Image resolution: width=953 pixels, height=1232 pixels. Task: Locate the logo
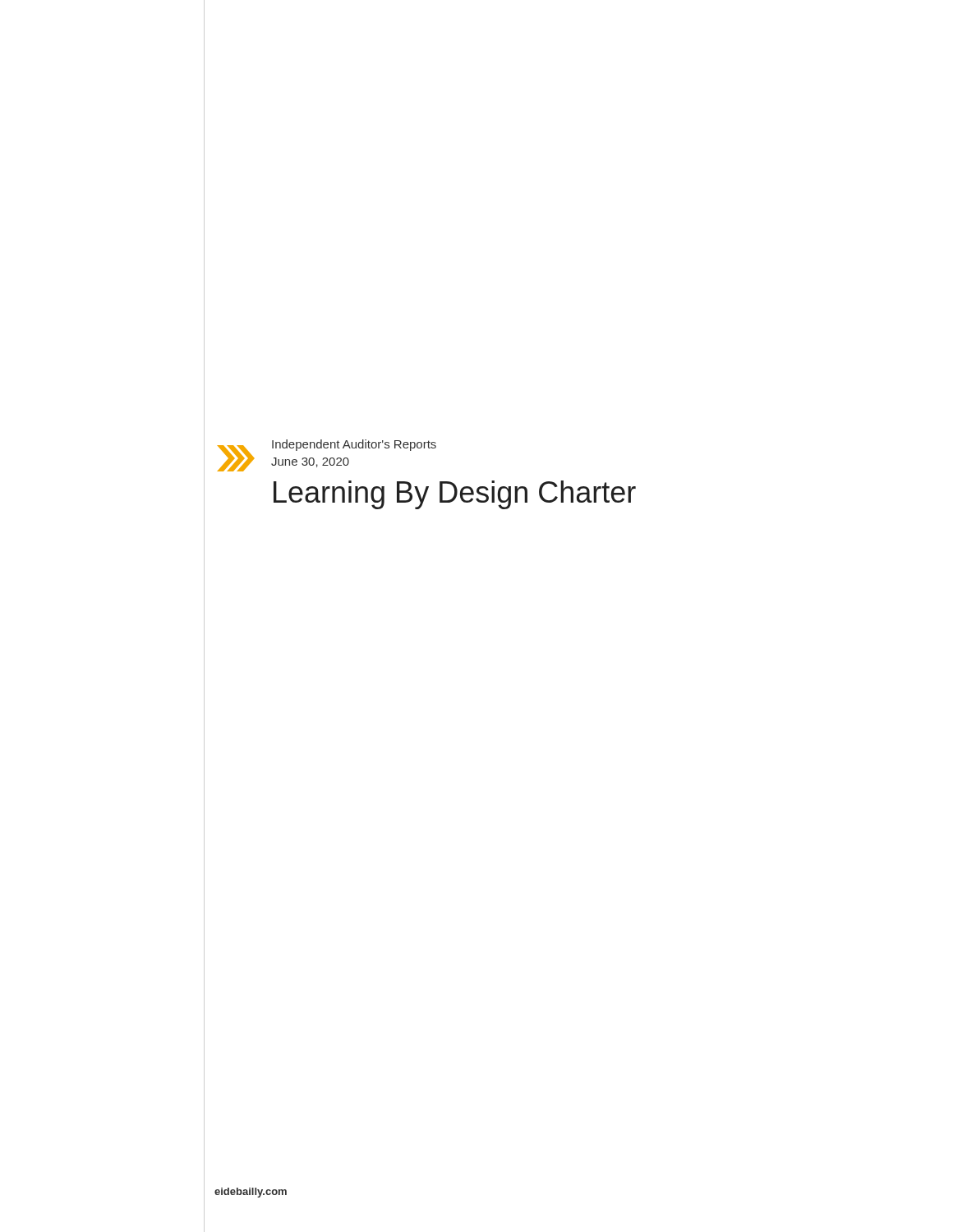235,460
